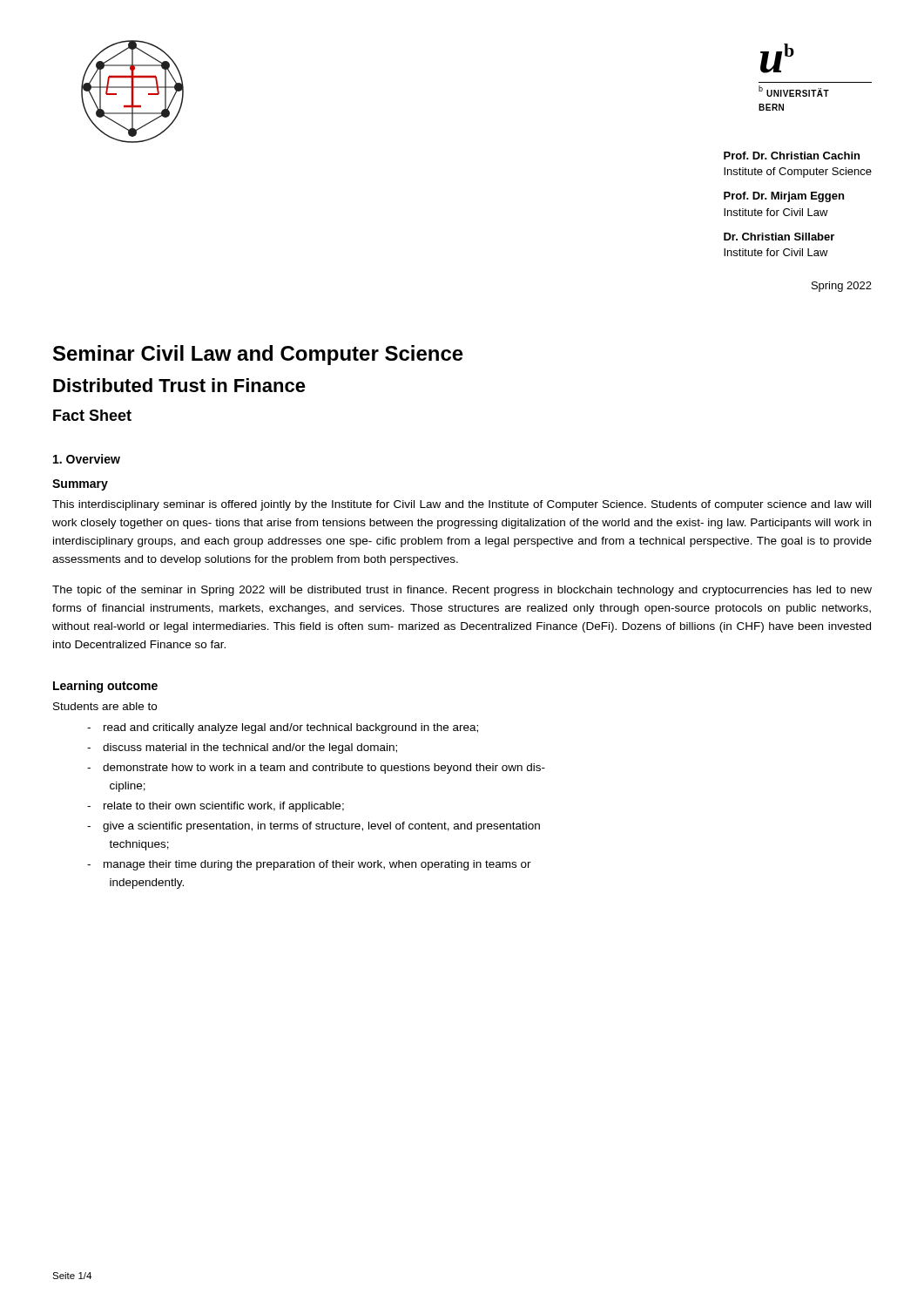Locate the list item containing "- read and critically analyze legal and/or"
This screenshot has height=1307, width=924.
[x=283, y=728]
